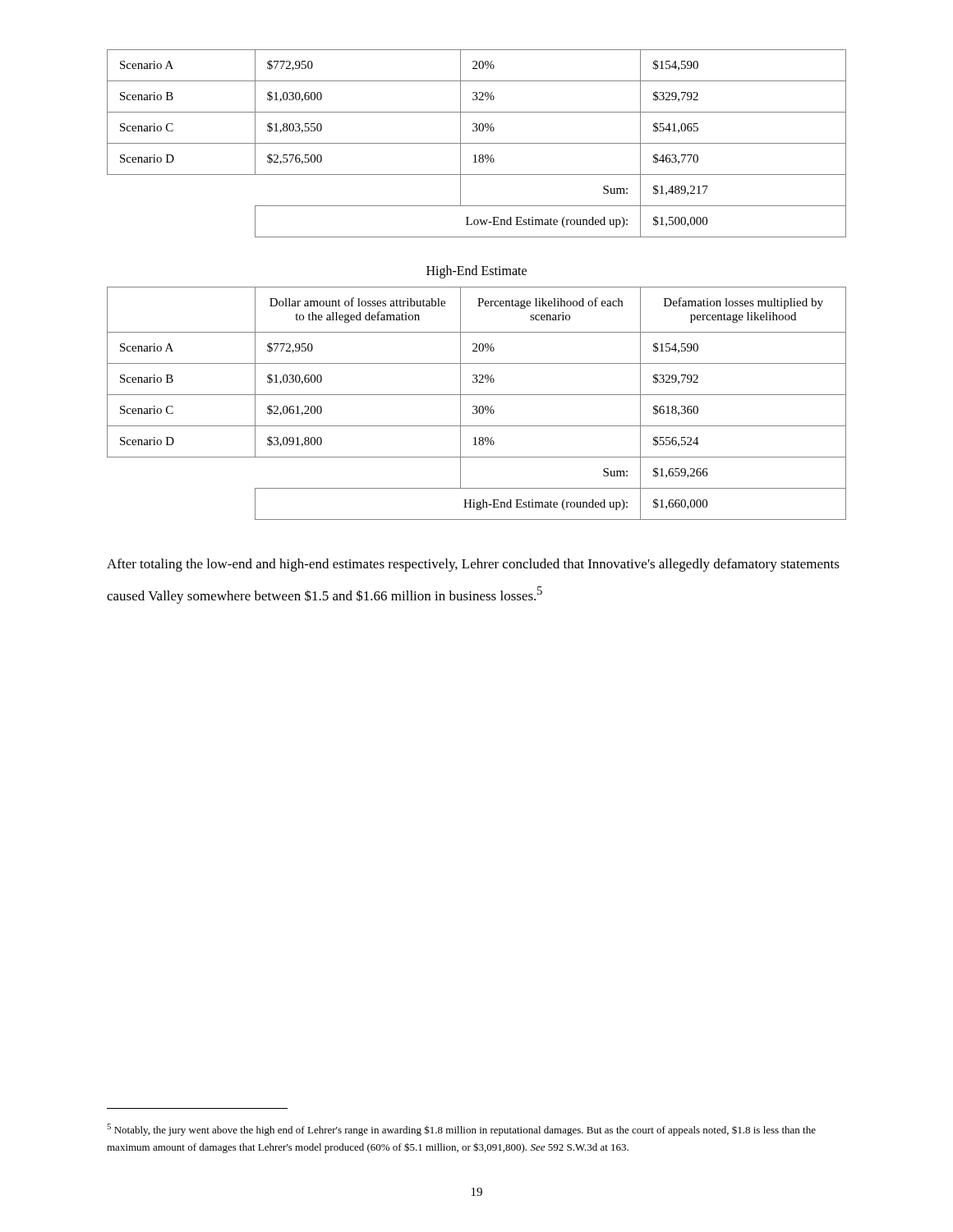The height and width of the screenshot is (1232, 953).
Task: Select the text block starting "5 Notably, the jury"
Action: point(476,1132)
